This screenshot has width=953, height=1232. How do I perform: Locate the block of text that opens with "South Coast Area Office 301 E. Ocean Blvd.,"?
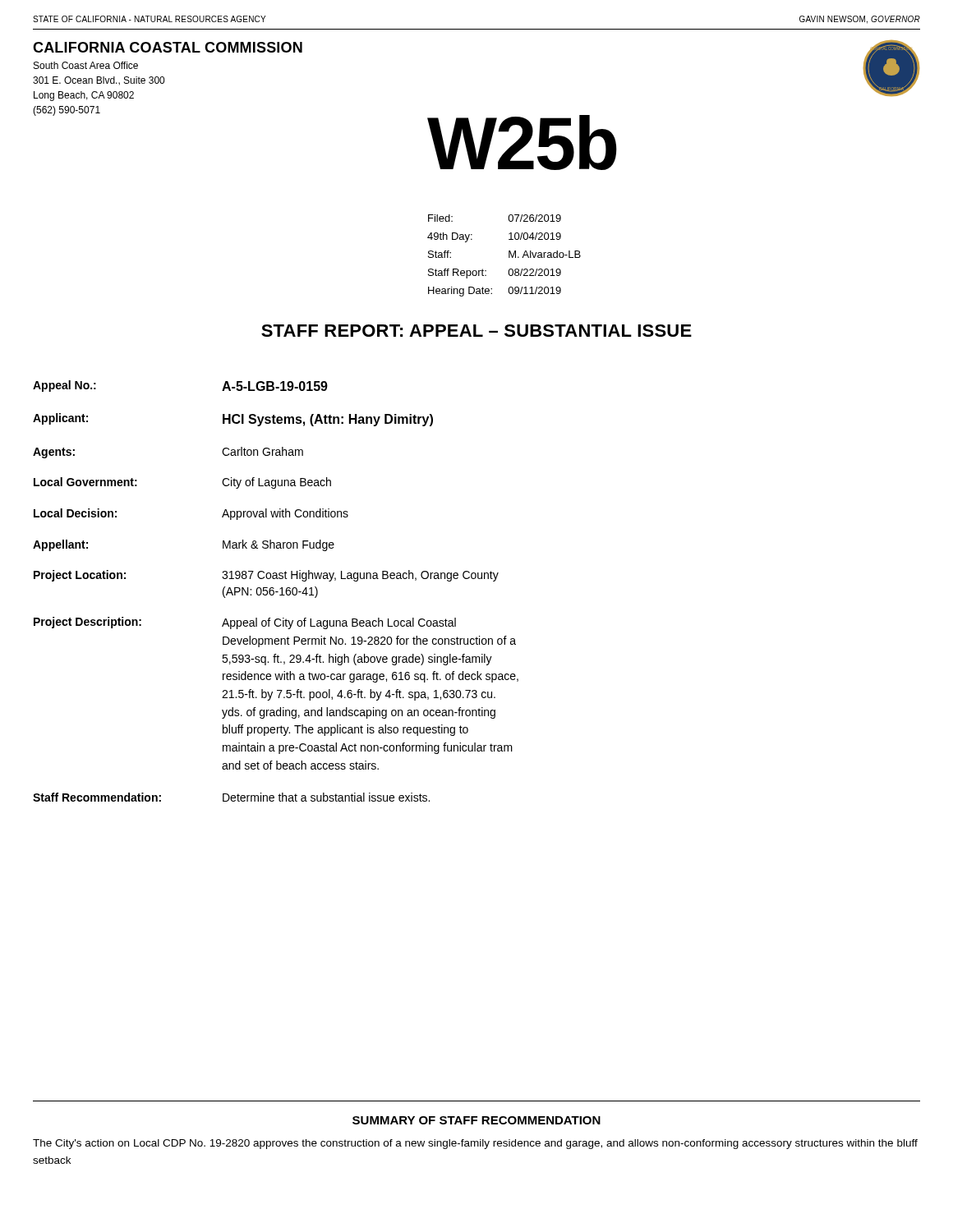tap(99, 88)
